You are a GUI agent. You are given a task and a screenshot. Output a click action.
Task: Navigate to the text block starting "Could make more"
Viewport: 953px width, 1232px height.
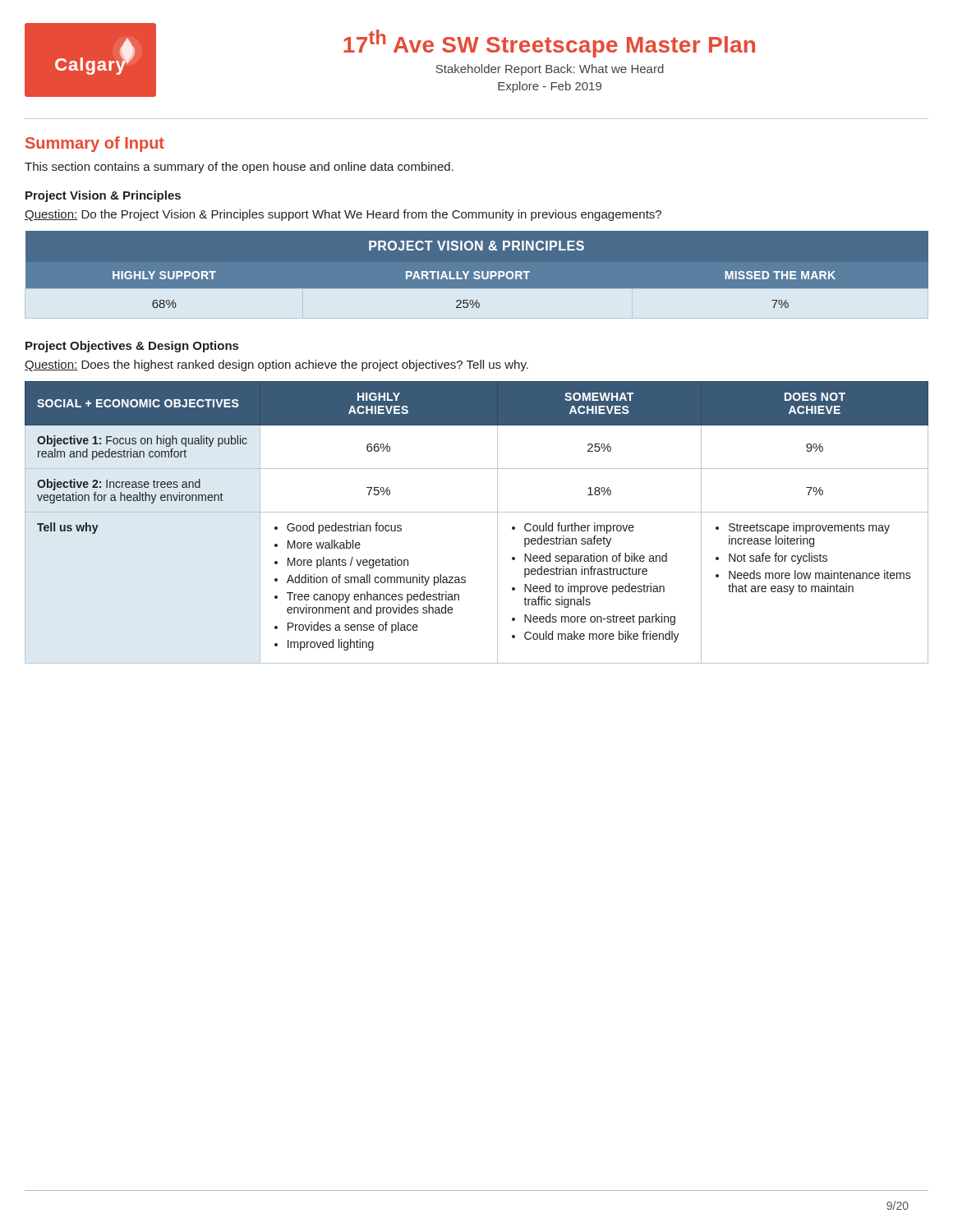click(601, 636)
